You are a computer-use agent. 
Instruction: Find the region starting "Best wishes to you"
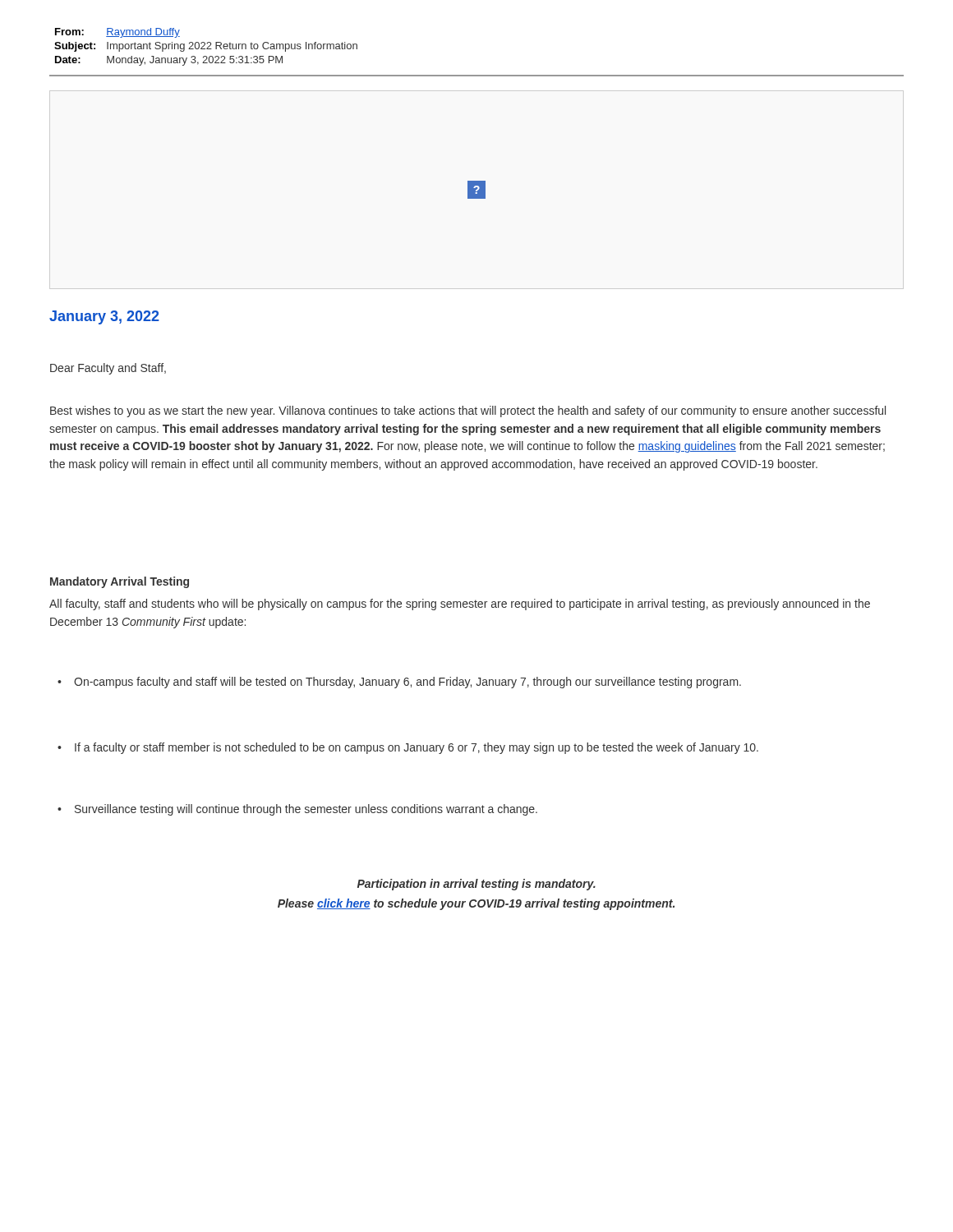(468, 437)
